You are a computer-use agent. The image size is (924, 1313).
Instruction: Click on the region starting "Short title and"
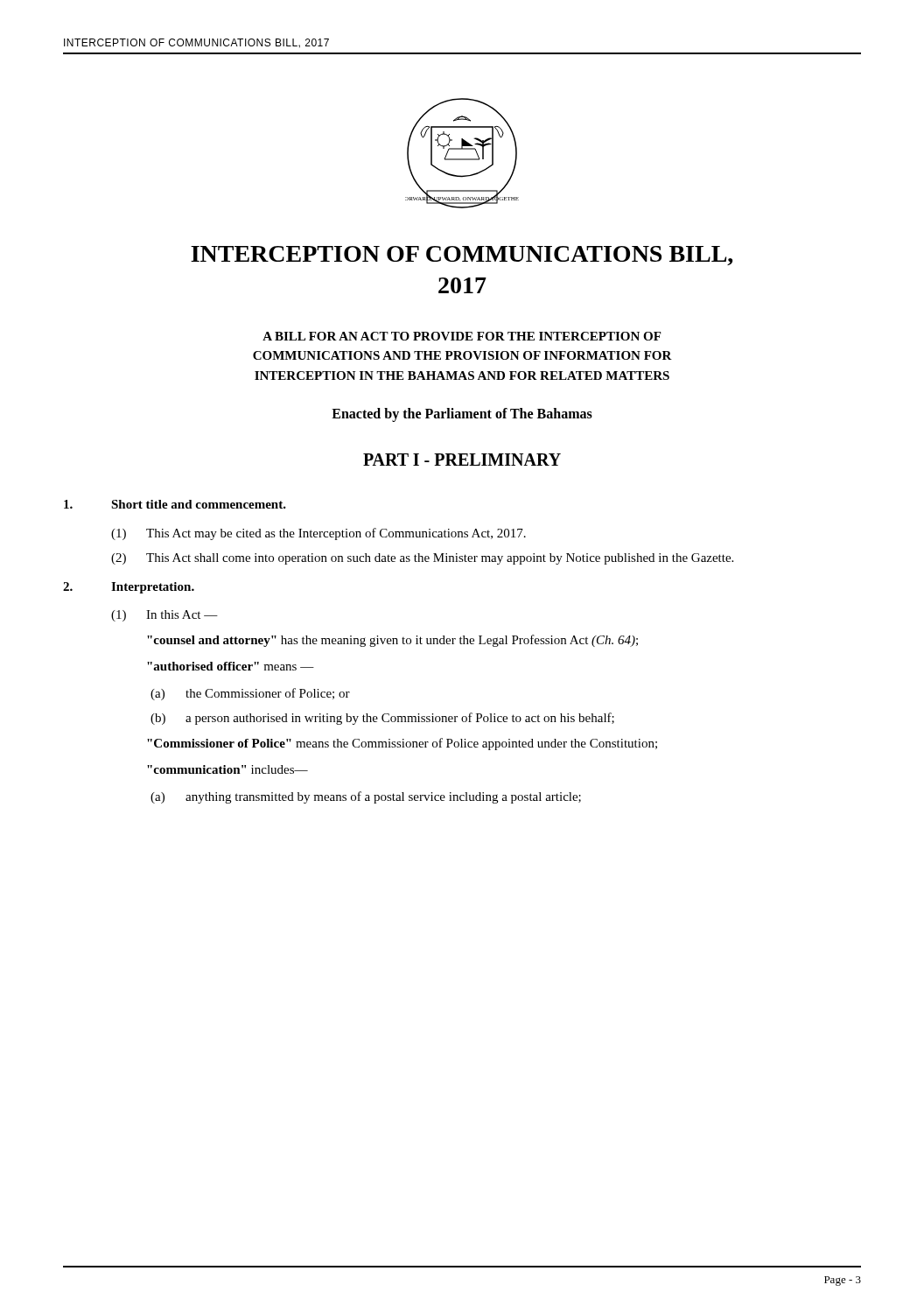click(199, 504)
